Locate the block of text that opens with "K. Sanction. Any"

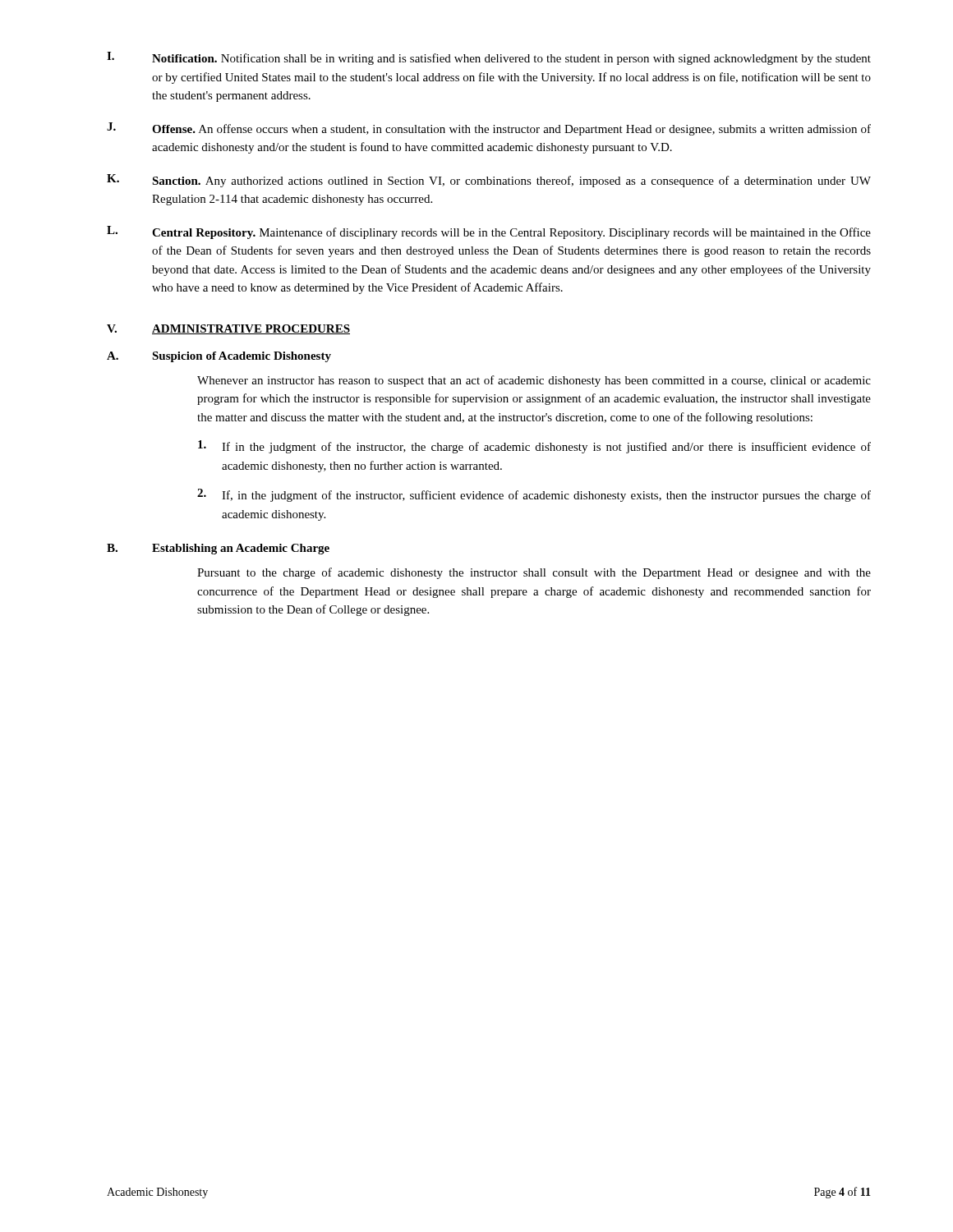click(489, 190)
